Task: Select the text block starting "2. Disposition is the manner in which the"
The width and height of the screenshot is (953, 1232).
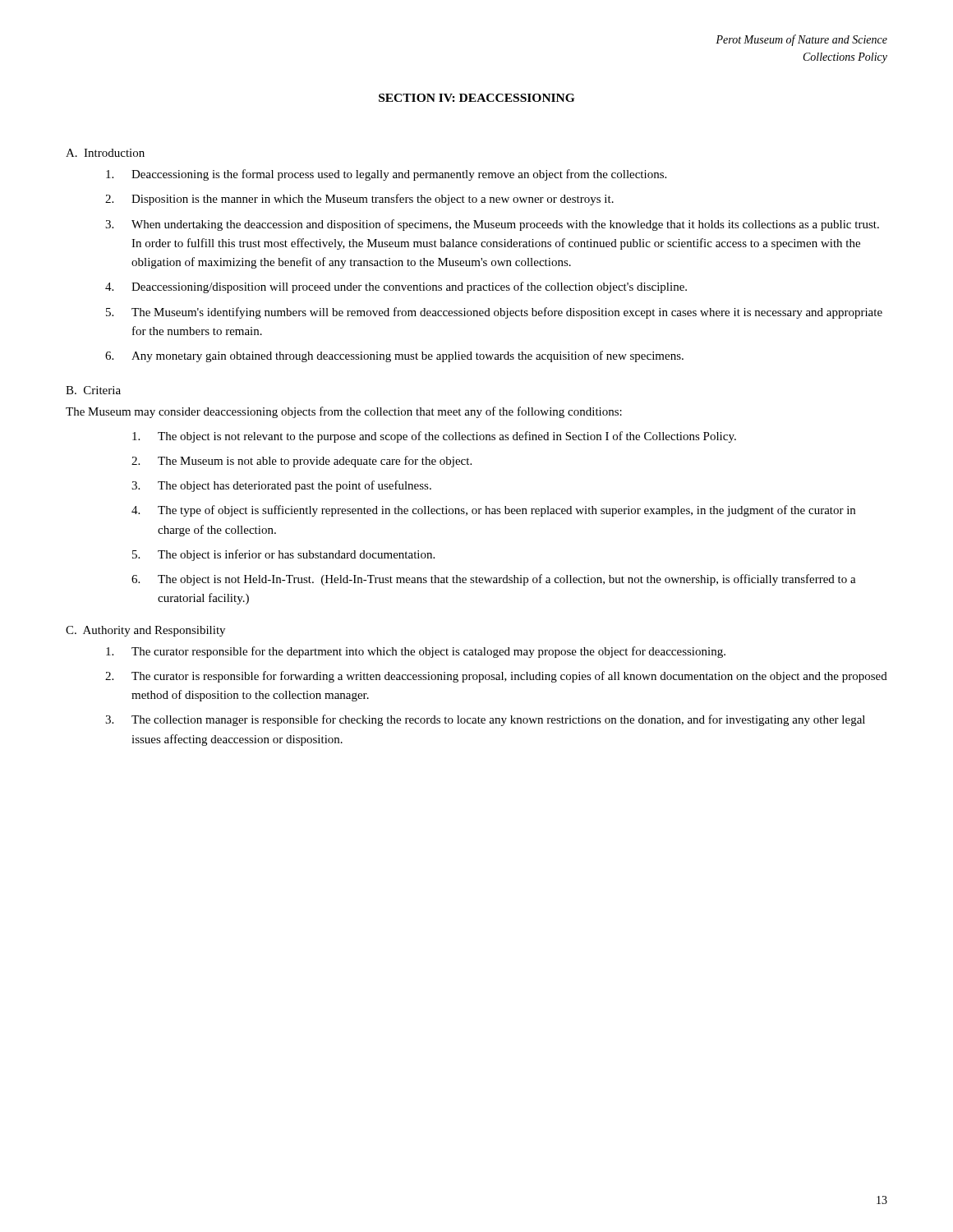Action: pyautogui.click(x=496, y=200)
